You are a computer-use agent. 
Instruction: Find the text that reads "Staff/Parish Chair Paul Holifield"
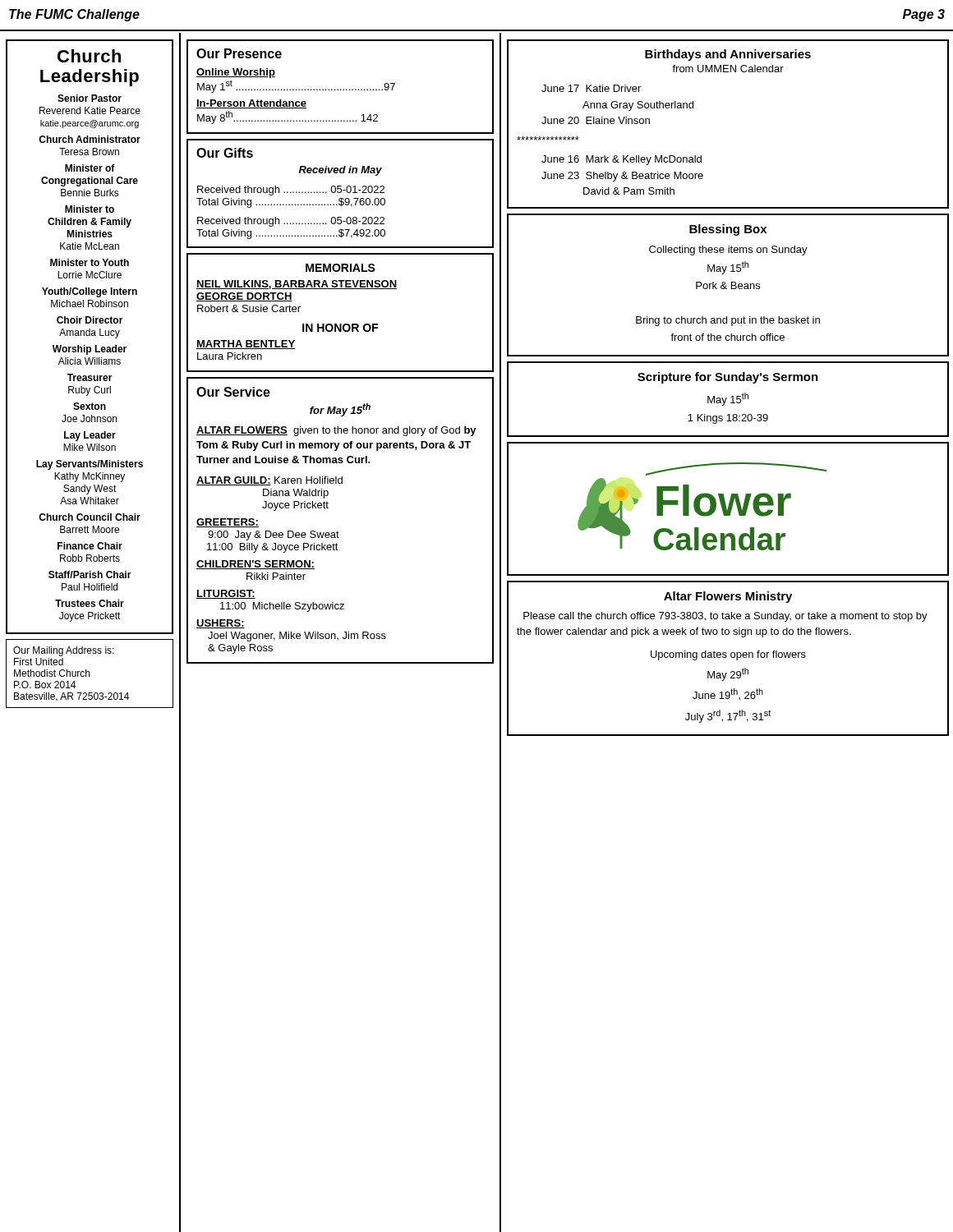point(90,581)
